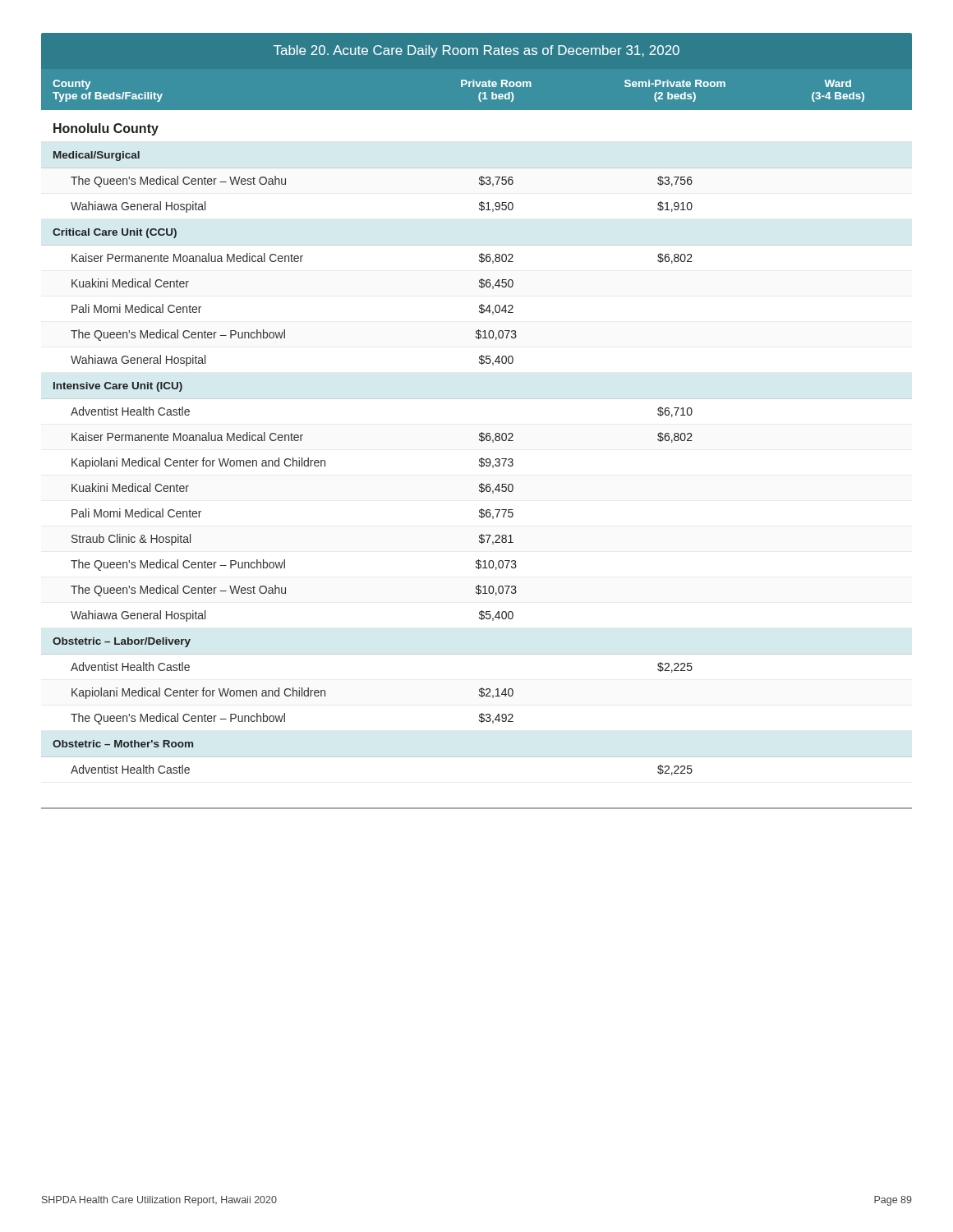Select the table that reads "Kaiser Permanente Moanalua Medical"
The image size is (953, 1232).
(476, 426)
